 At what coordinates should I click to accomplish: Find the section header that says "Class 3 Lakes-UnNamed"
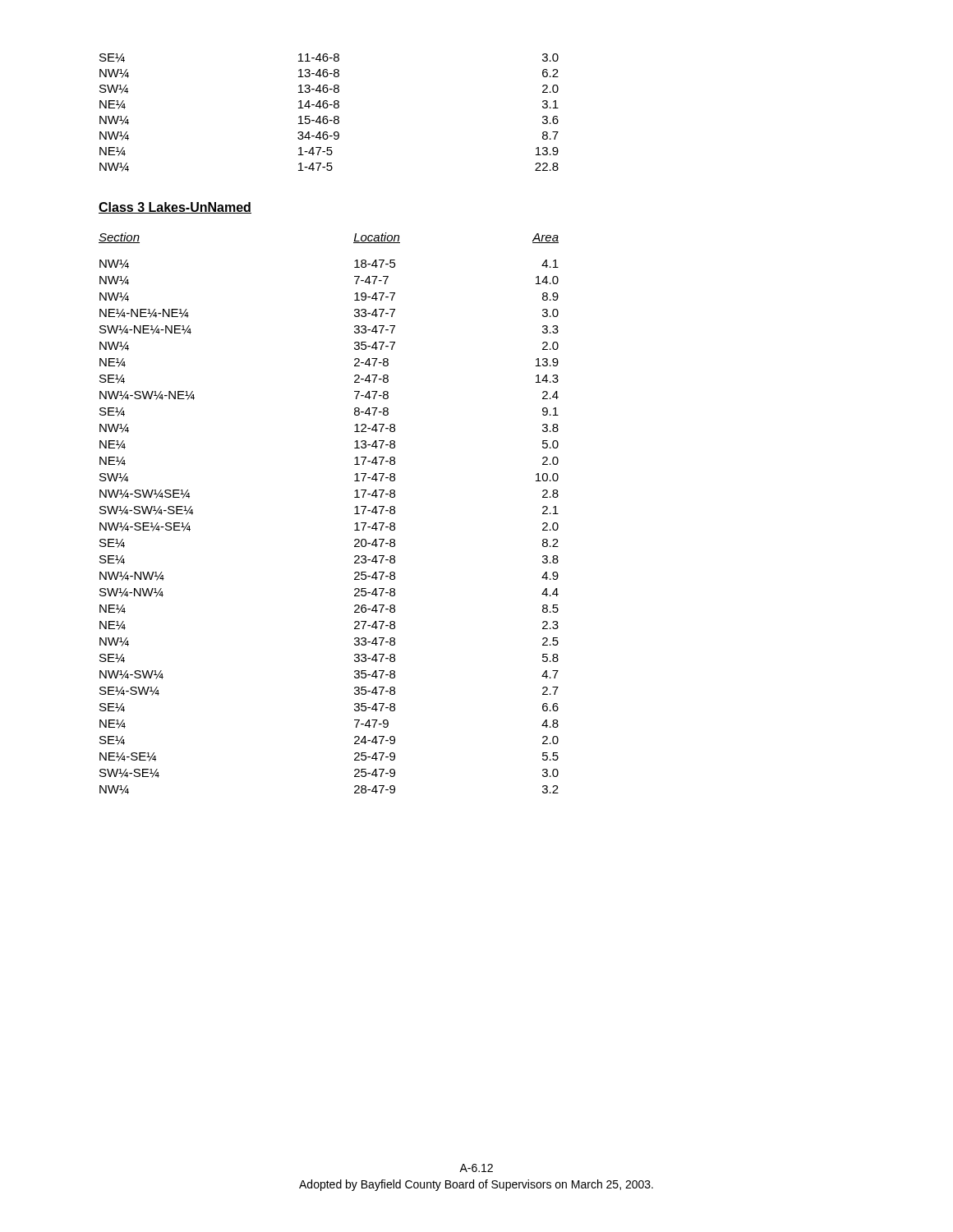(175, 208)
